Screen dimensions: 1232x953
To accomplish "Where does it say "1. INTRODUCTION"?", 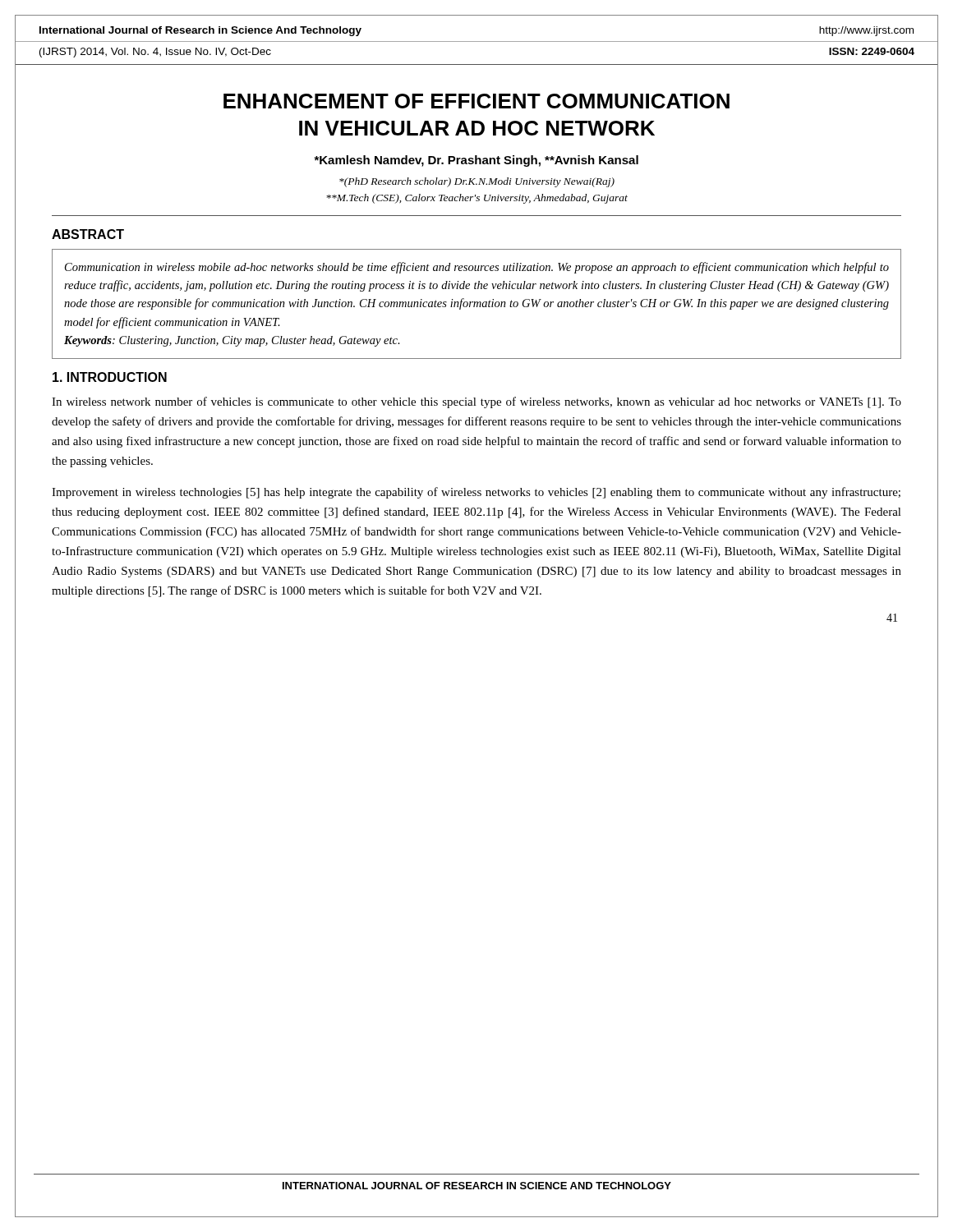I will 109,377.
